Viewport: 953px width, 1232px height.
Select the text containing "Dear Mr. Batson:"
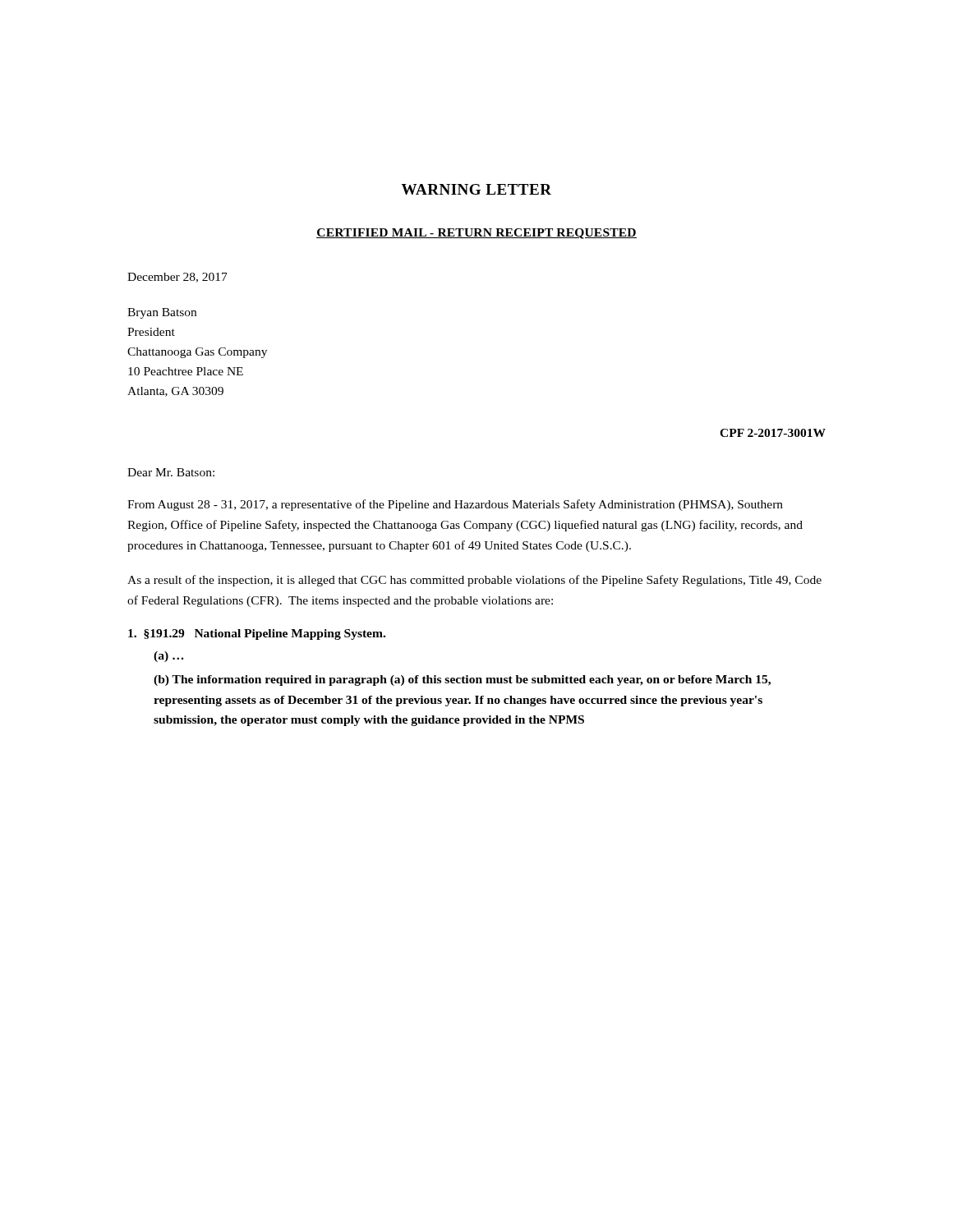pos(171,472)
